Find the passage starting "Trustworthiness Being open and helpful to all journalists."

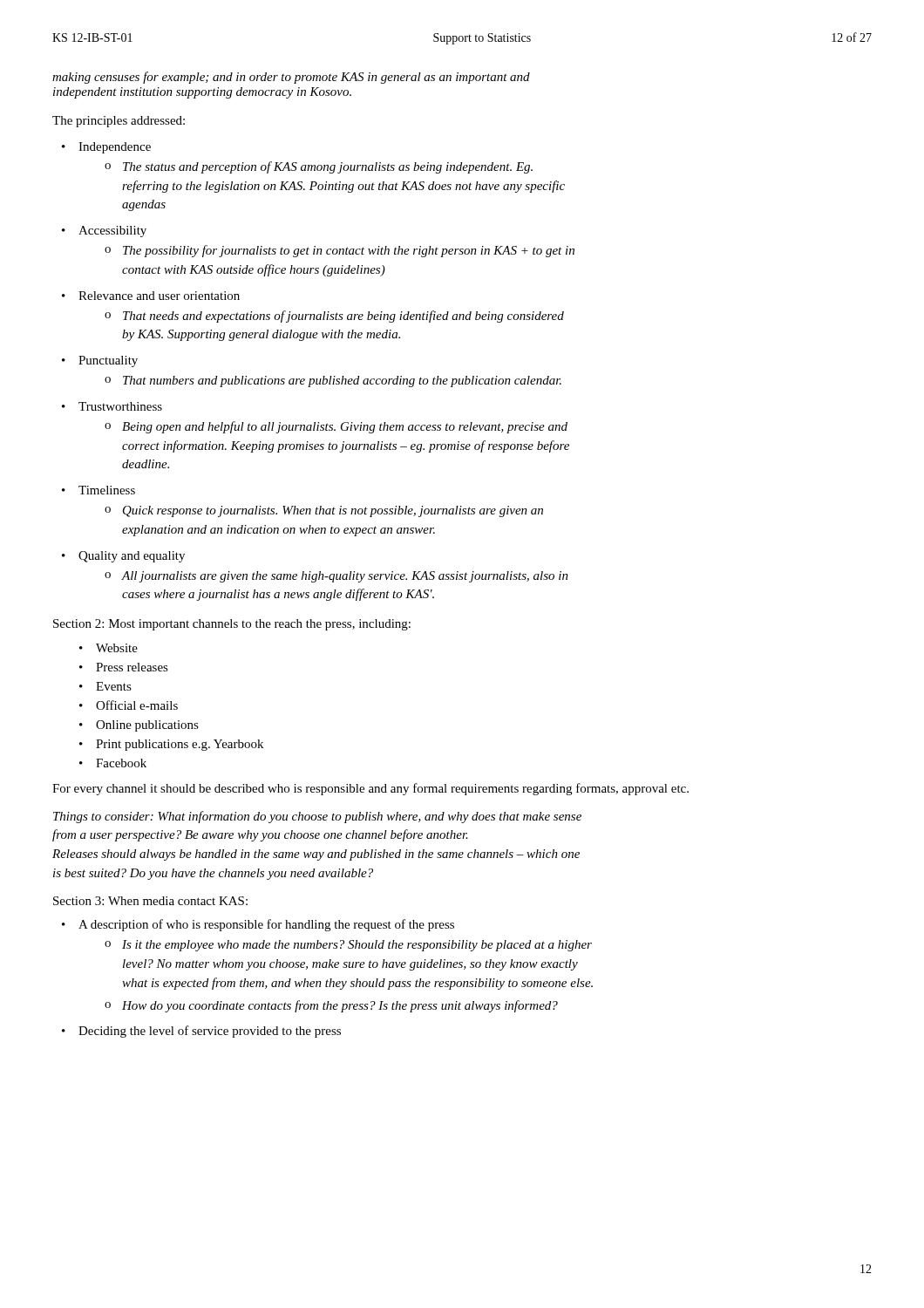tap(324, 439)
